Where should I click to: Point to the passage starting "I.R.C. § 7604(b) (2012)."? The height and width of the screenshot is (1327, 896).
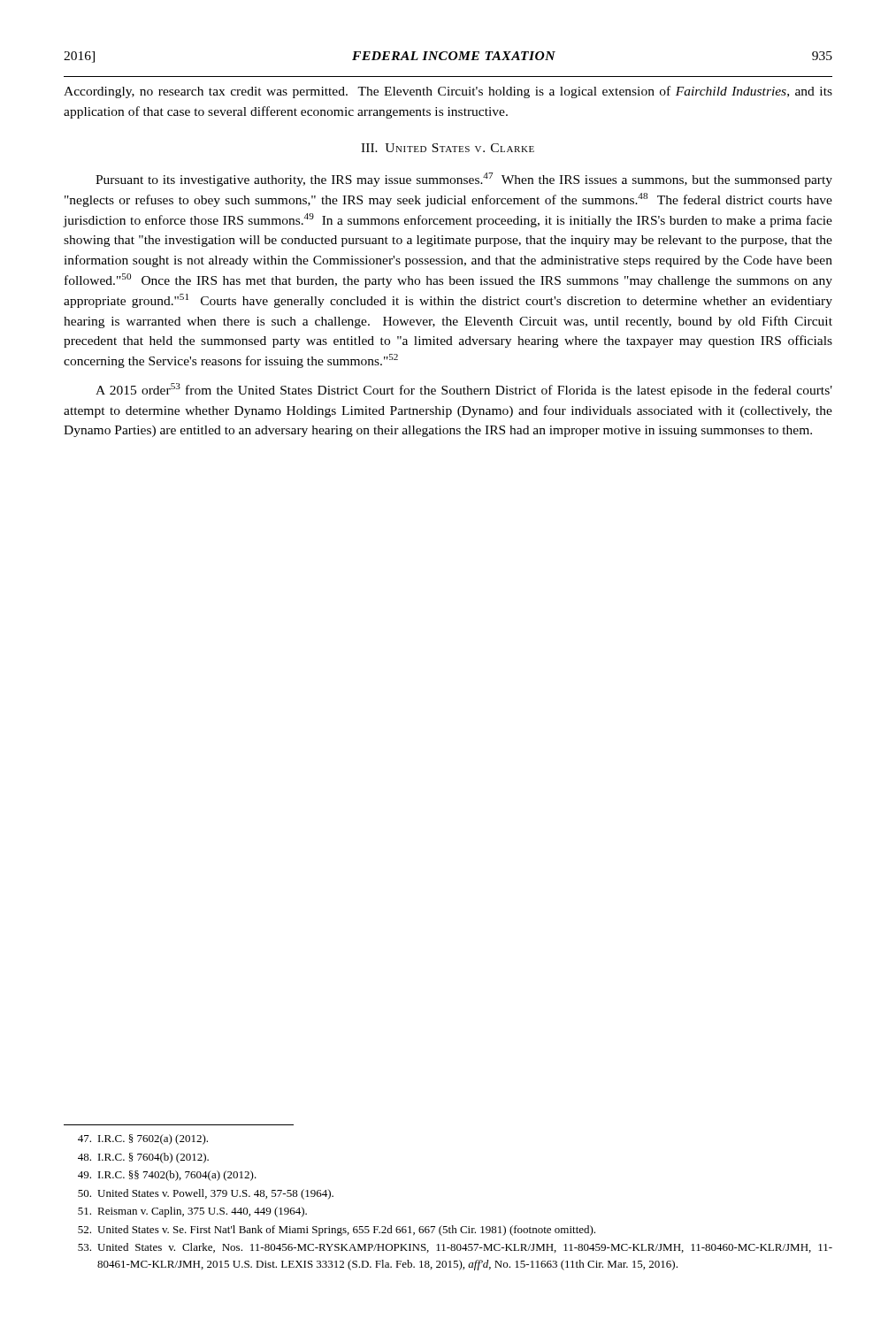143,1158
